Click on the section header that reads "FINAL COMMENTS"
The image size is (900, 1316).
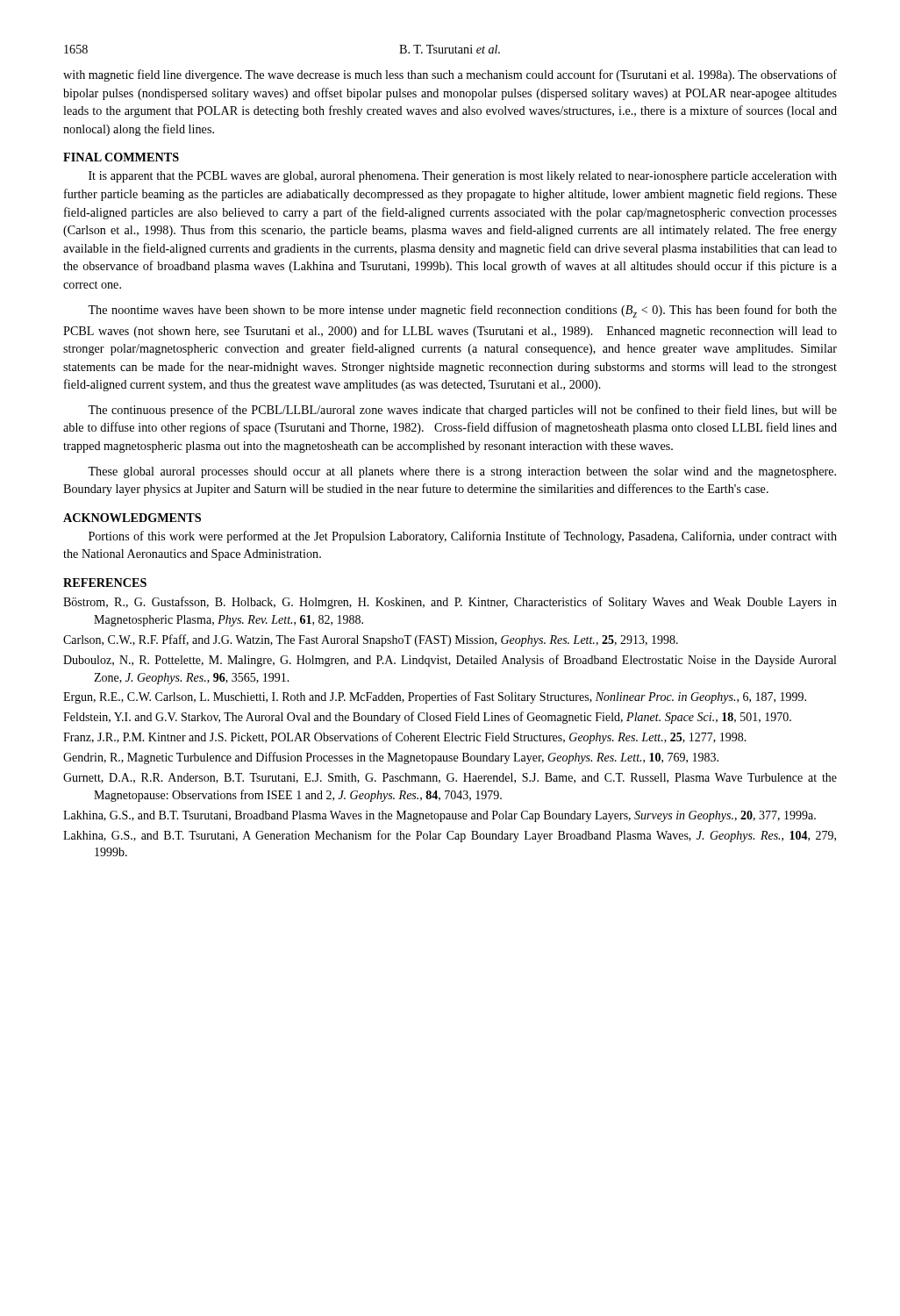click(121, 157)
